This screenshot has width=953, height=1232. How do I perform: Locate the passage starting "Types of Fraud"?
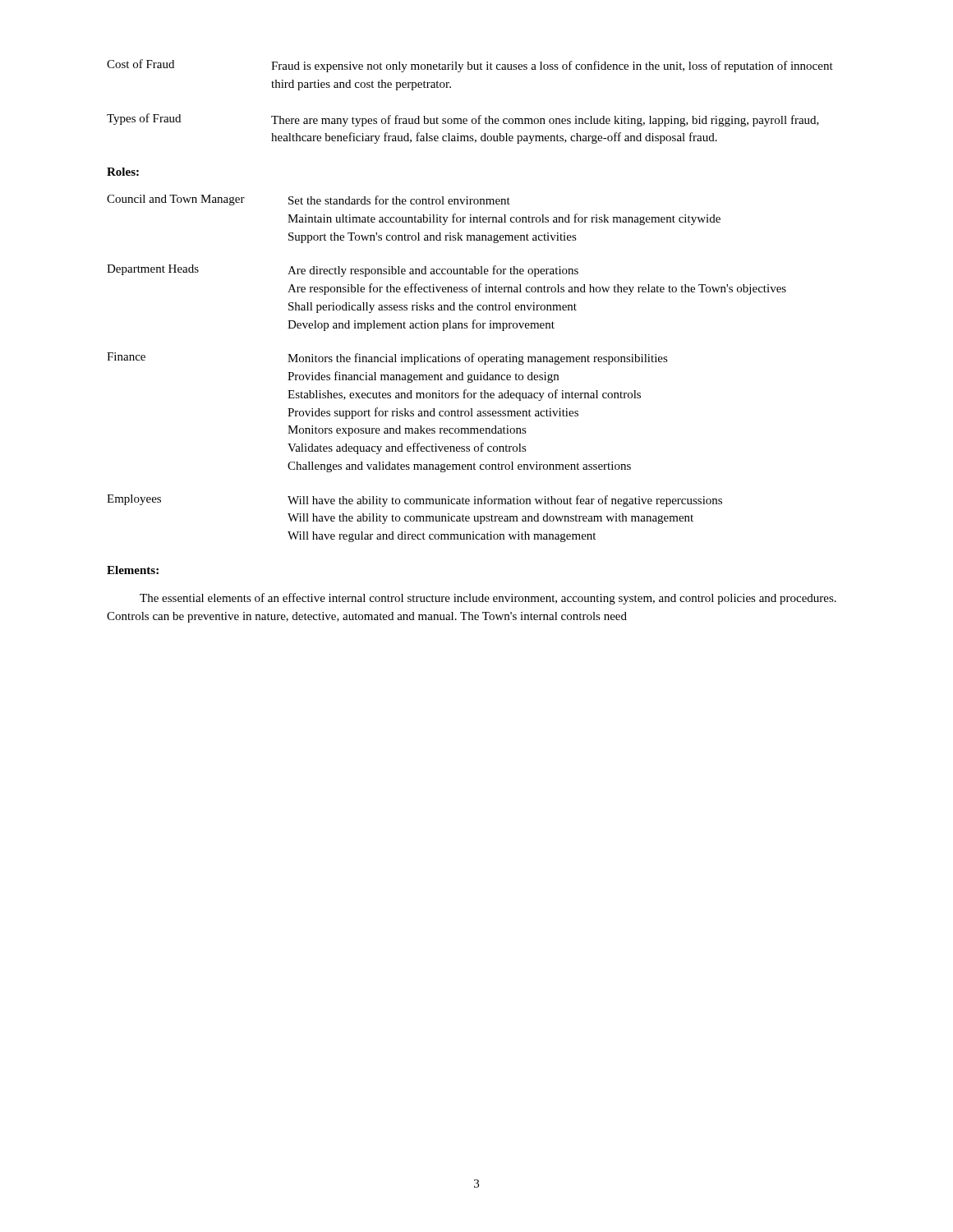476,129
